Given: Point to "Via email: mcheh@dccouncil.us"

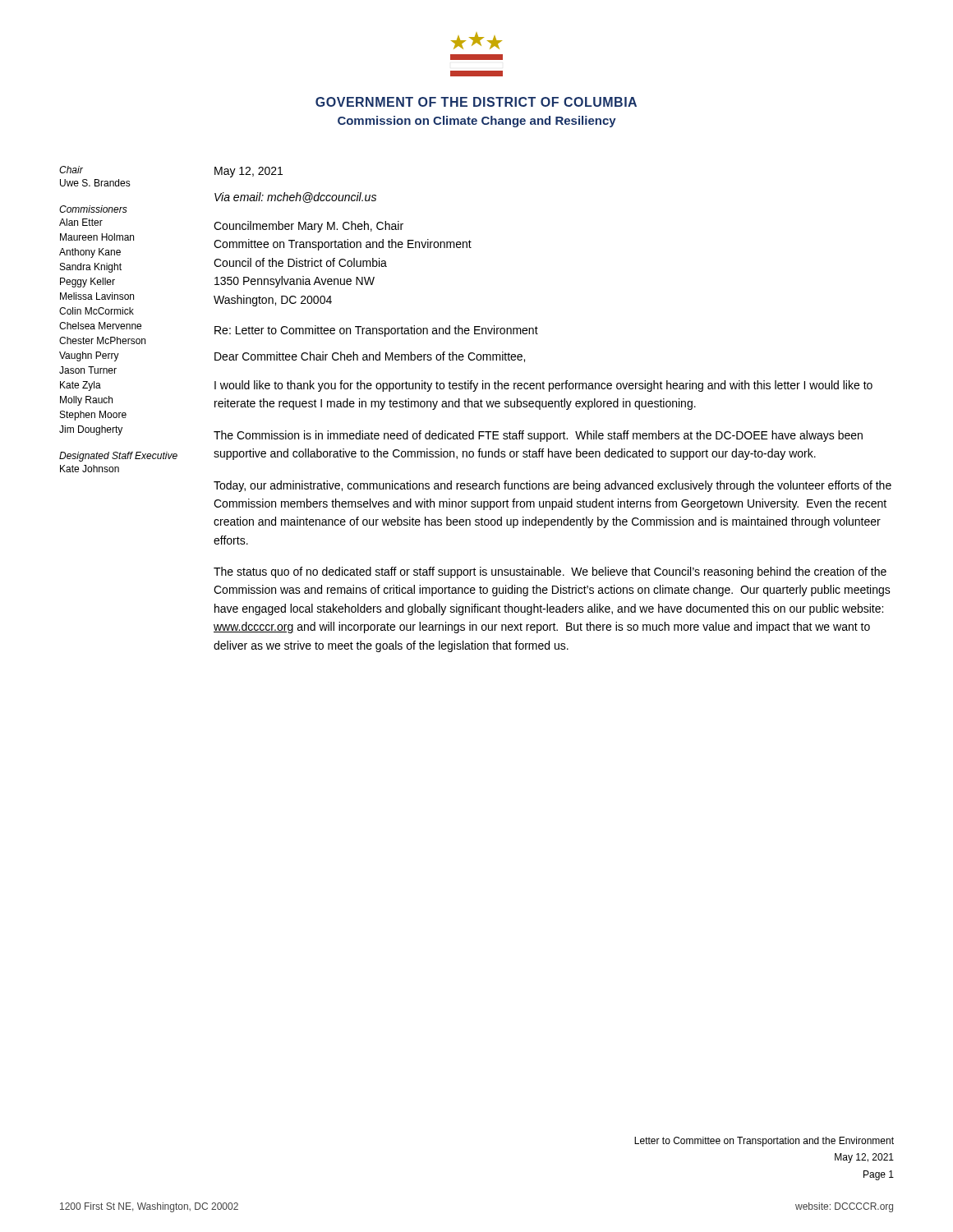Looking at the screenshot, I should click(295, 197).
